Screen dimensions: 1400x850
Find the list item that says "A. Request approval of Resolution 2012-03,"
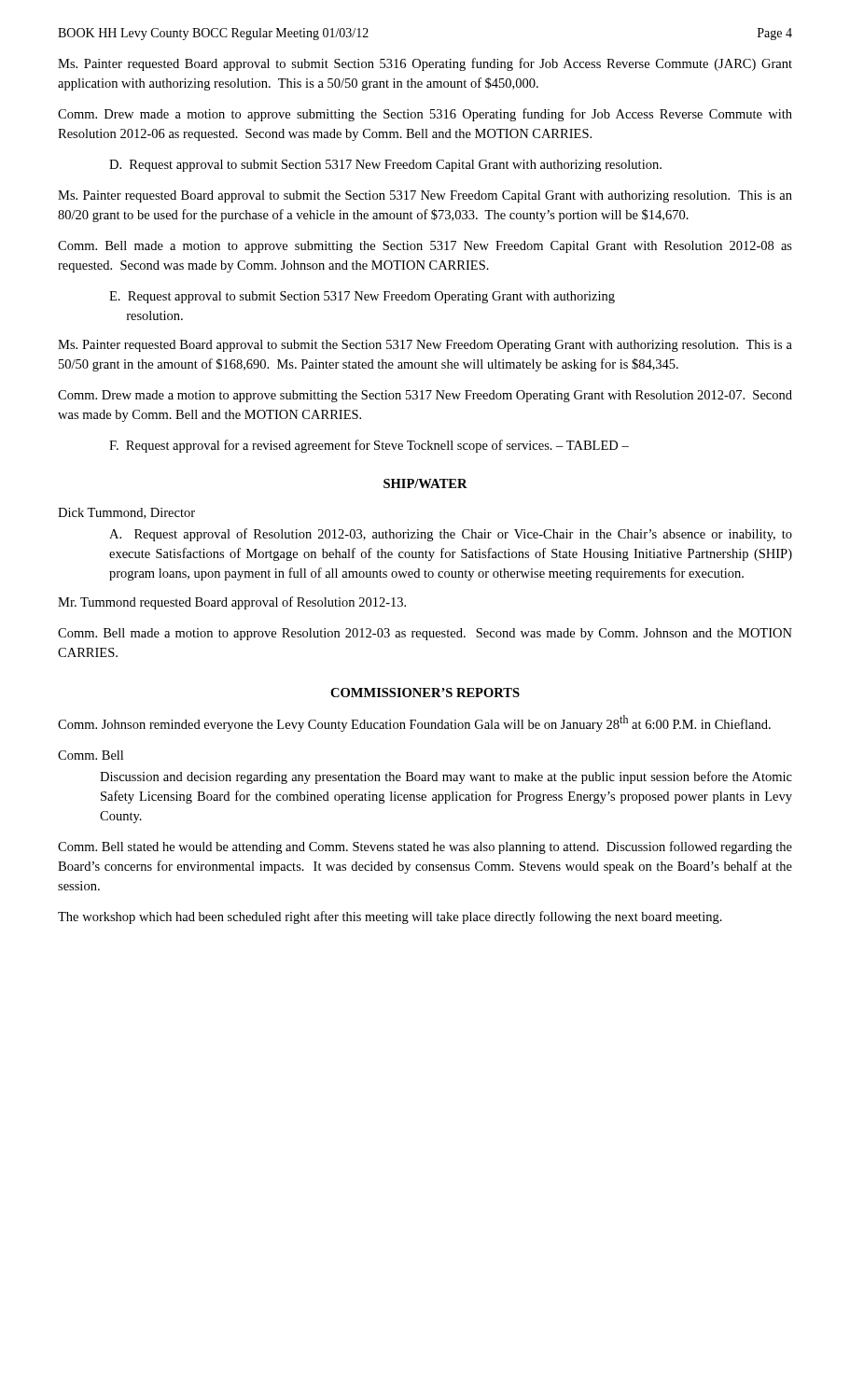coord(451,554)
